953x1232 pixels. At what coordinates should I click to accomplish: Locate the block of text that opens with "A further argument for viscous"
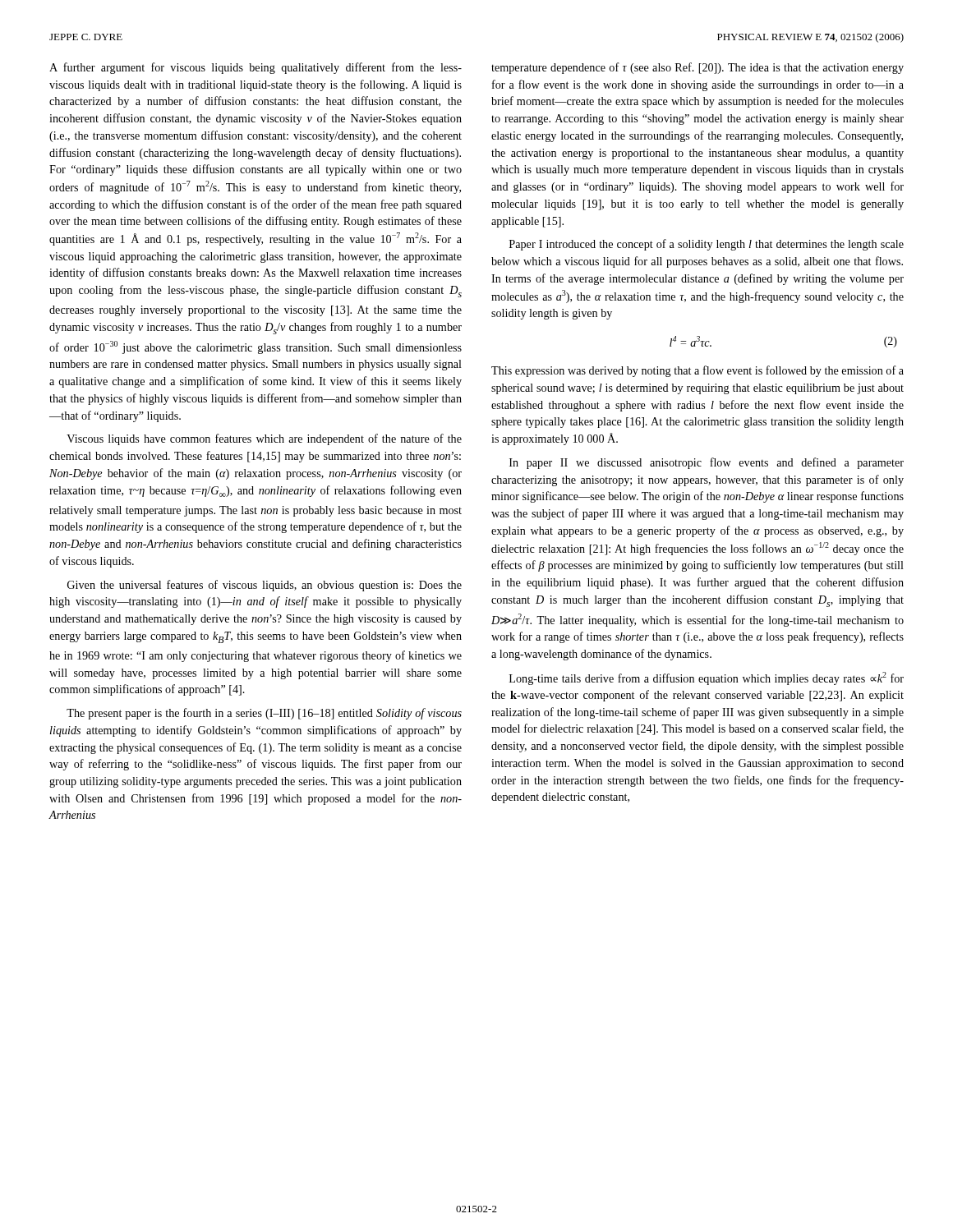255,242
